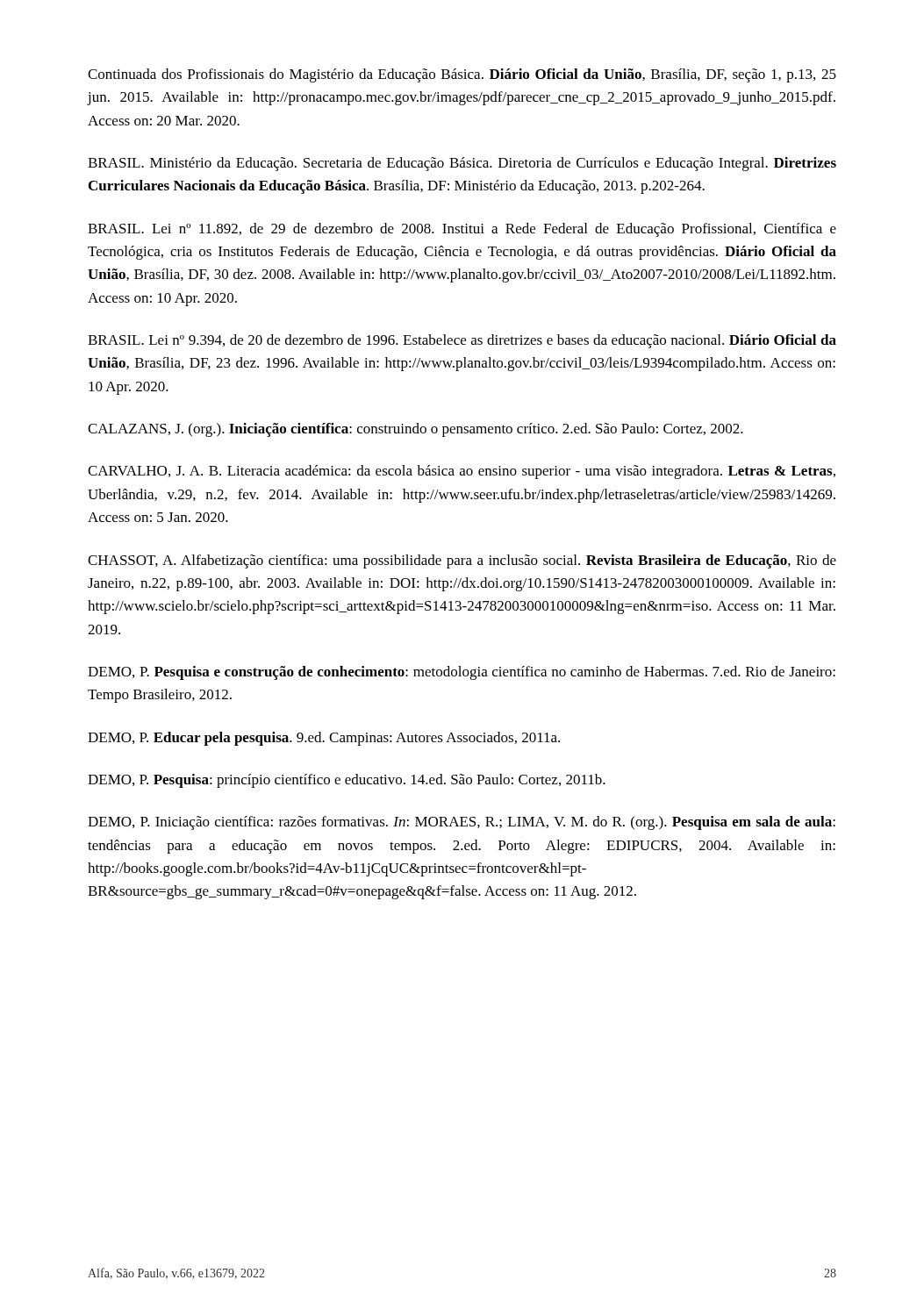Click the passage that begins "CALAZANS, J. (org.). Iniciação científica: construindo o pensamento"

416,429
